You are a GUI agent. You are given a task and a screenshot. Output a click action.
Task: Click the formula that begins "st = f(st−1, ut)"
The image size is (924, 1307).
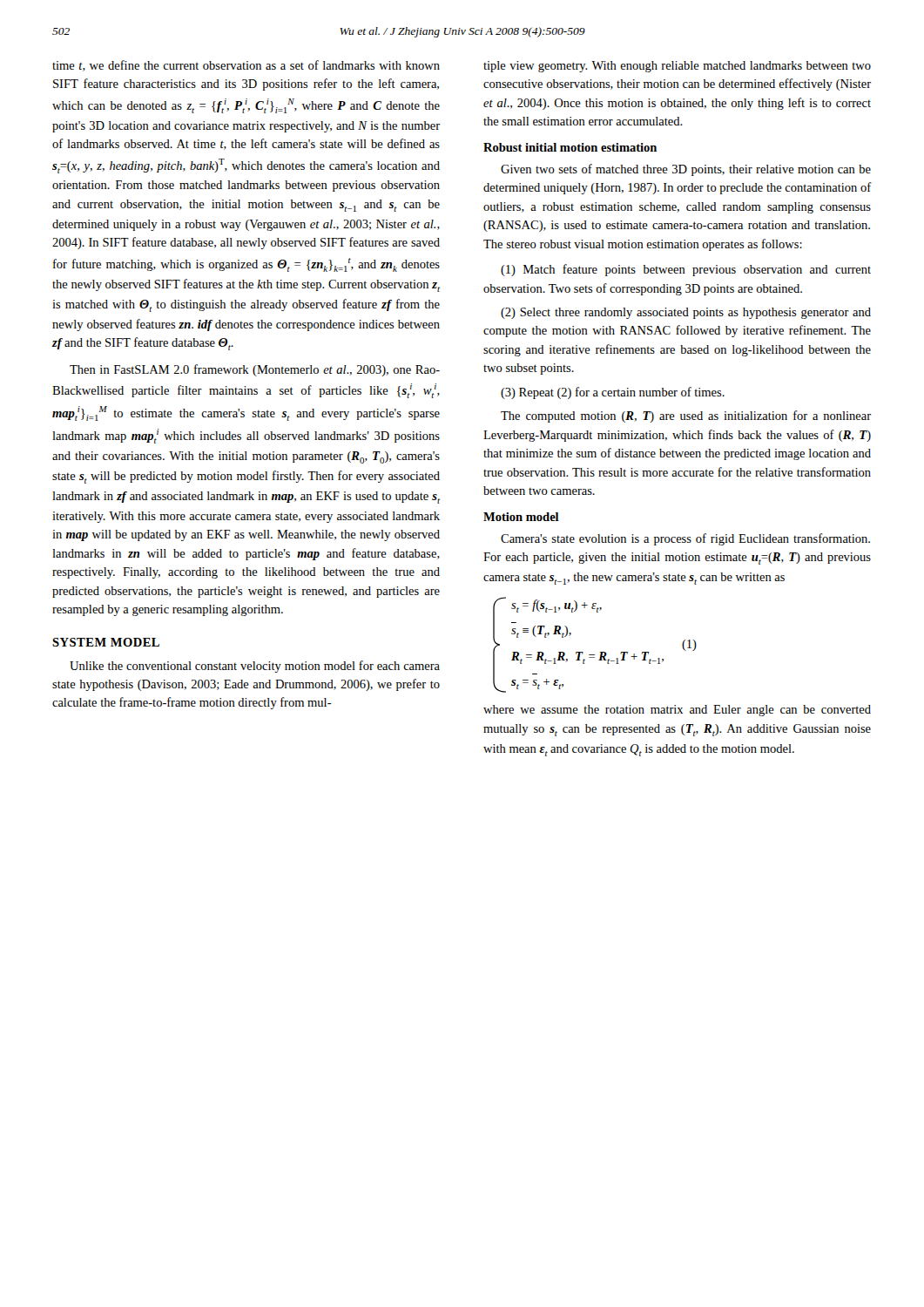pos(594,644)
